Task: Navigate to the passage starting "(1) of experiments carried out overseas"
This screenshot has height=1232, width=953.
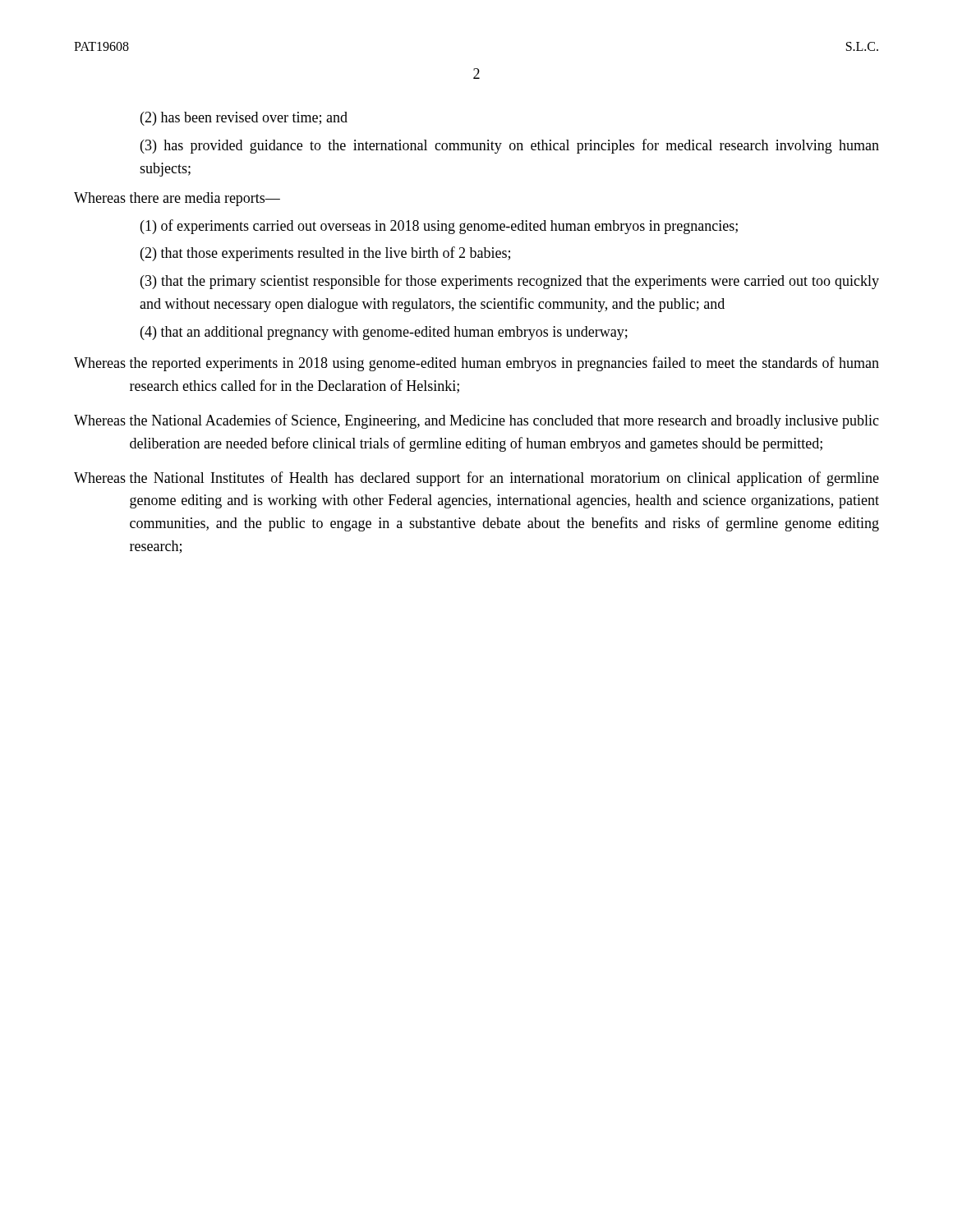Action: tap(439, 226)
